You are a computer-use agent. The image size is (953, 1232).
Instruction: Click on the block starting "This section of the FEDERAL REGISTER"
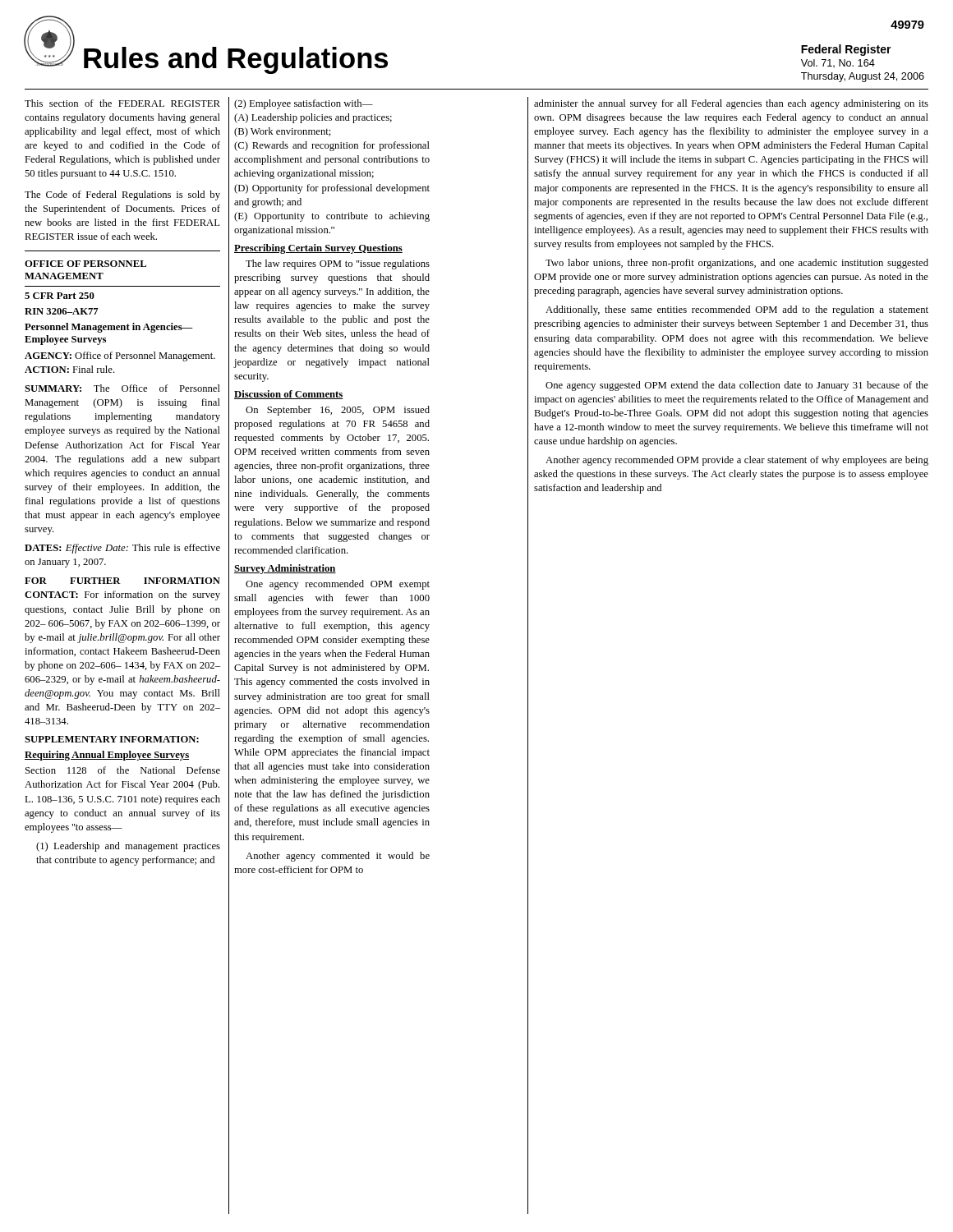click(122, 139)
